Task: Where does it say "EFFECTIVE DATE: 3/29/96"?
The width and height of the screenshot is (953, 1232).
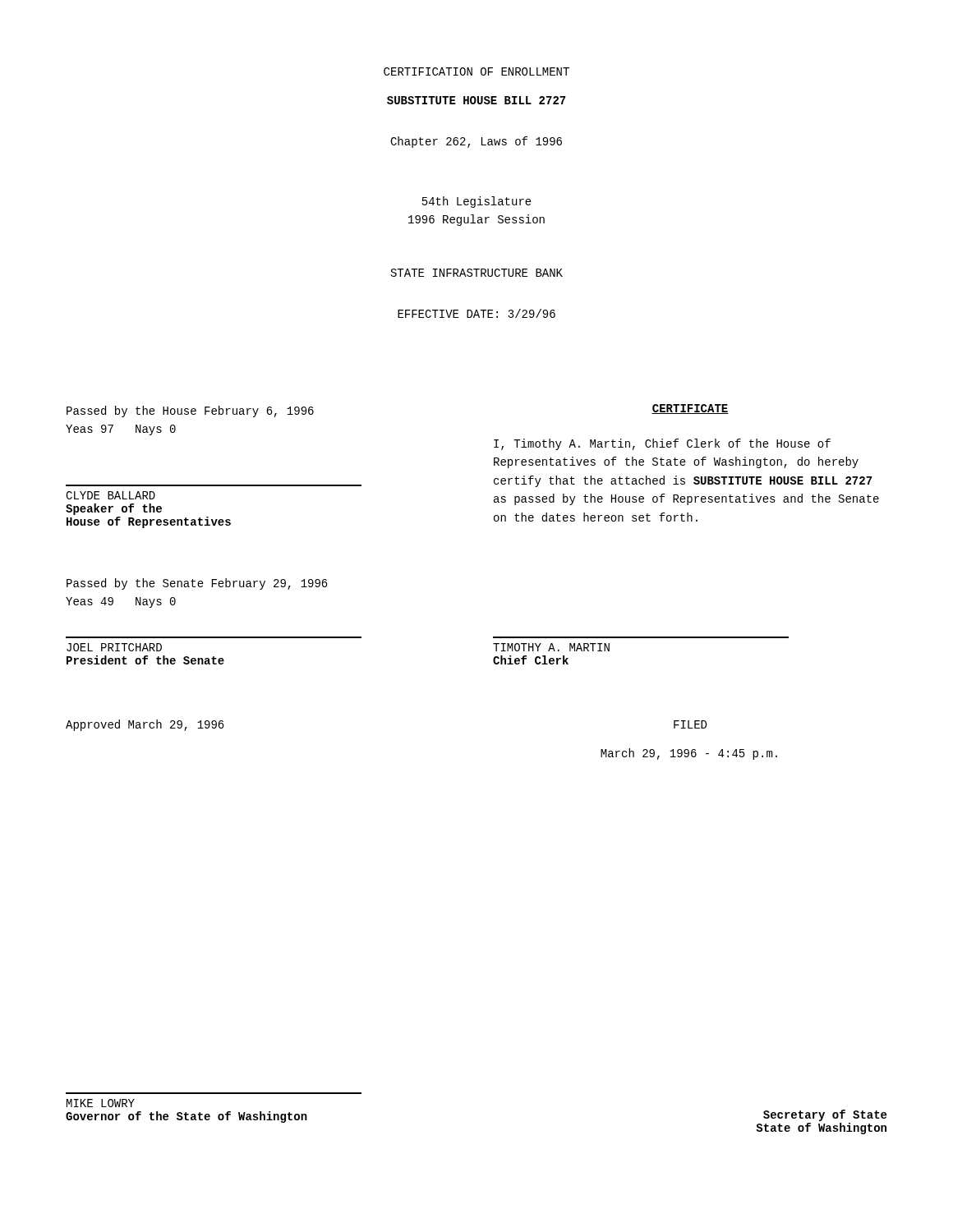Action: tap(476, 315)
